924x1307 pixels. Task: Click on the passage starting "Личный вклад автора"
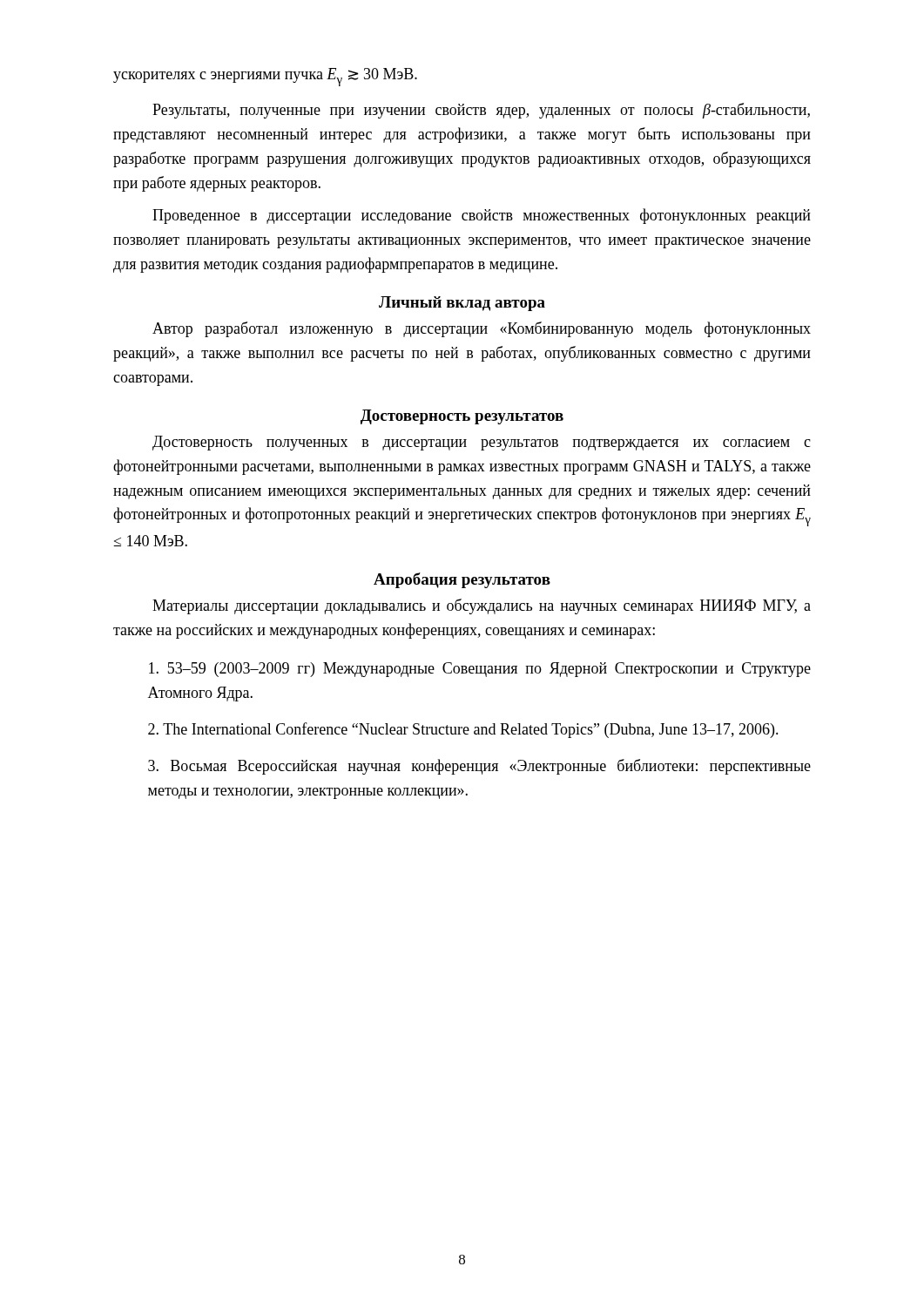tap(462, 302)
